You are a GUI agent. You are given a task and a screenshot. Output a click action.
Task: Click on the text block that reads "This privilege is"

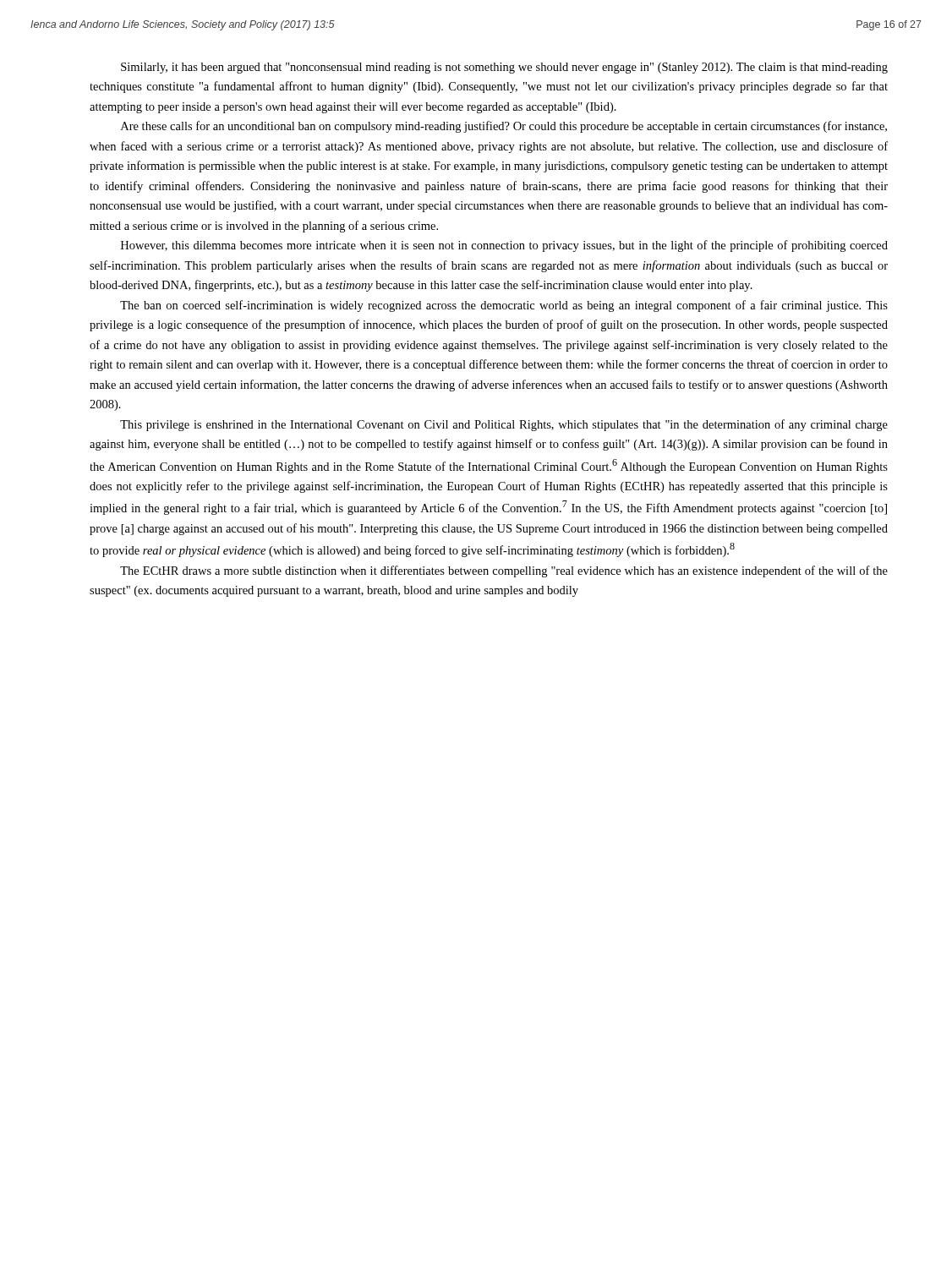[489, 488]
